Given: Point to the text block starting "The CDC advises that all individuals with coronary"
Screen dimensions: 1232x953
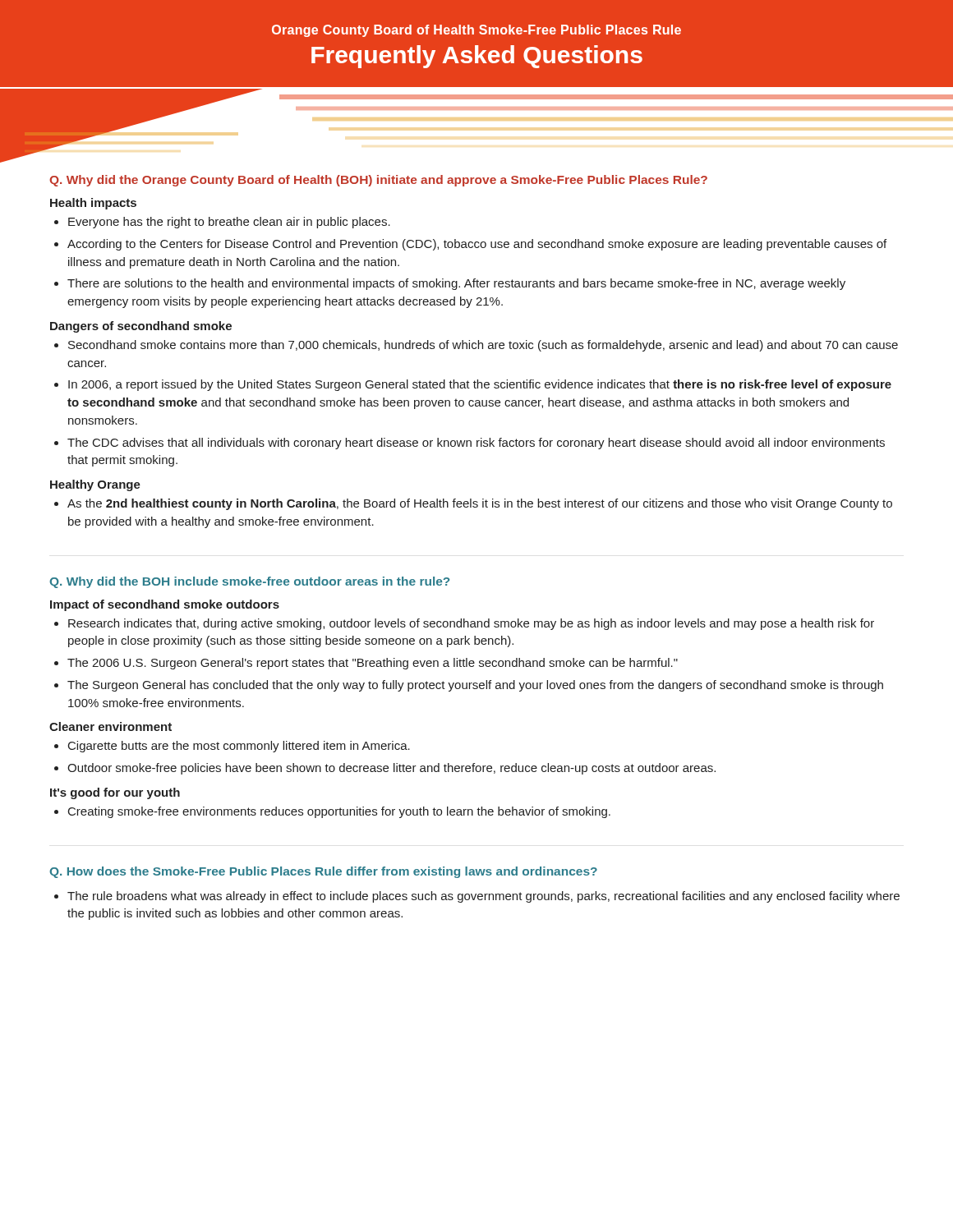Looking at the screenshot, I should click(x=476, y=451).
